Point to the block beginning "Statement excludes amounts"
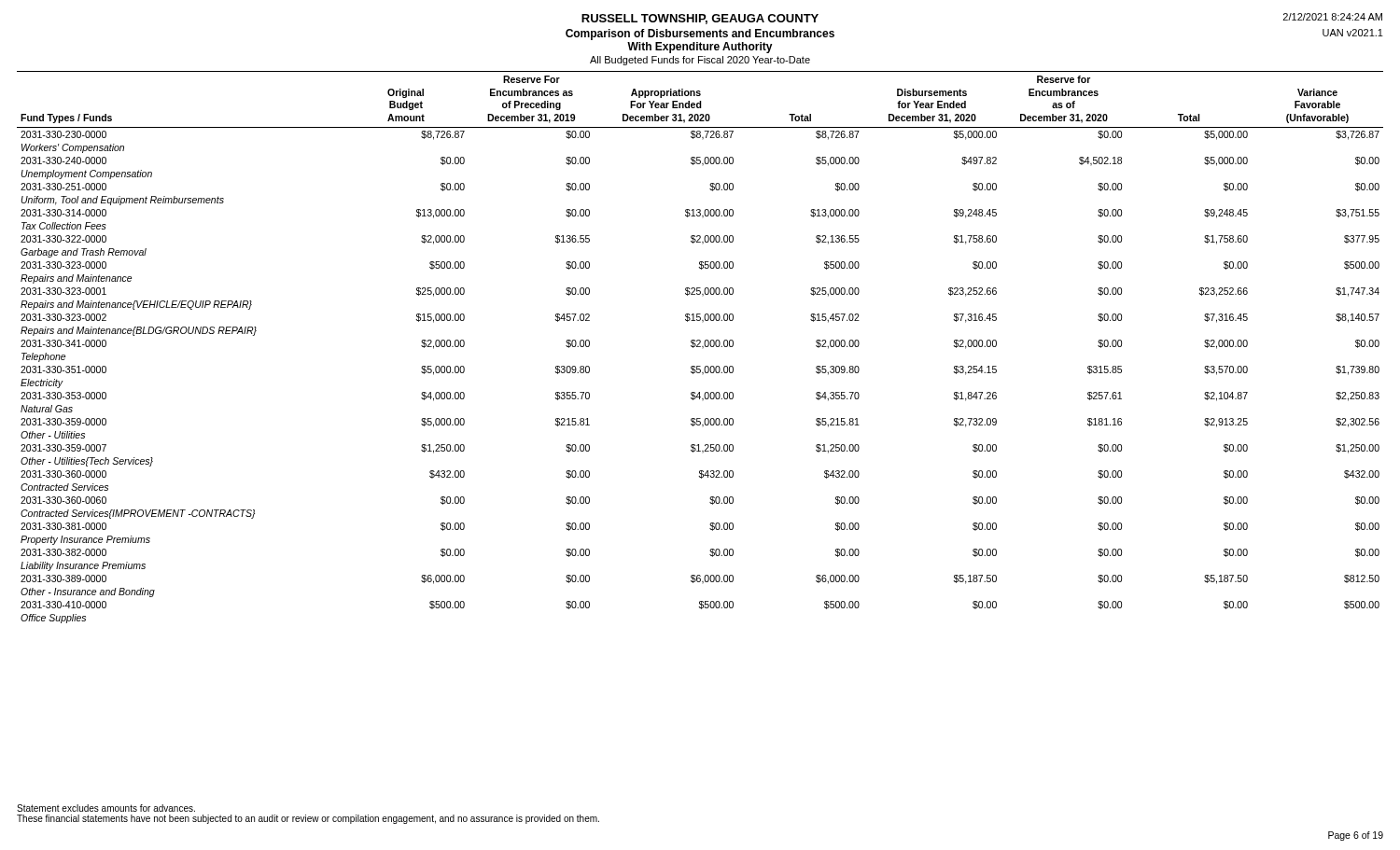 (x=308, y=814)
